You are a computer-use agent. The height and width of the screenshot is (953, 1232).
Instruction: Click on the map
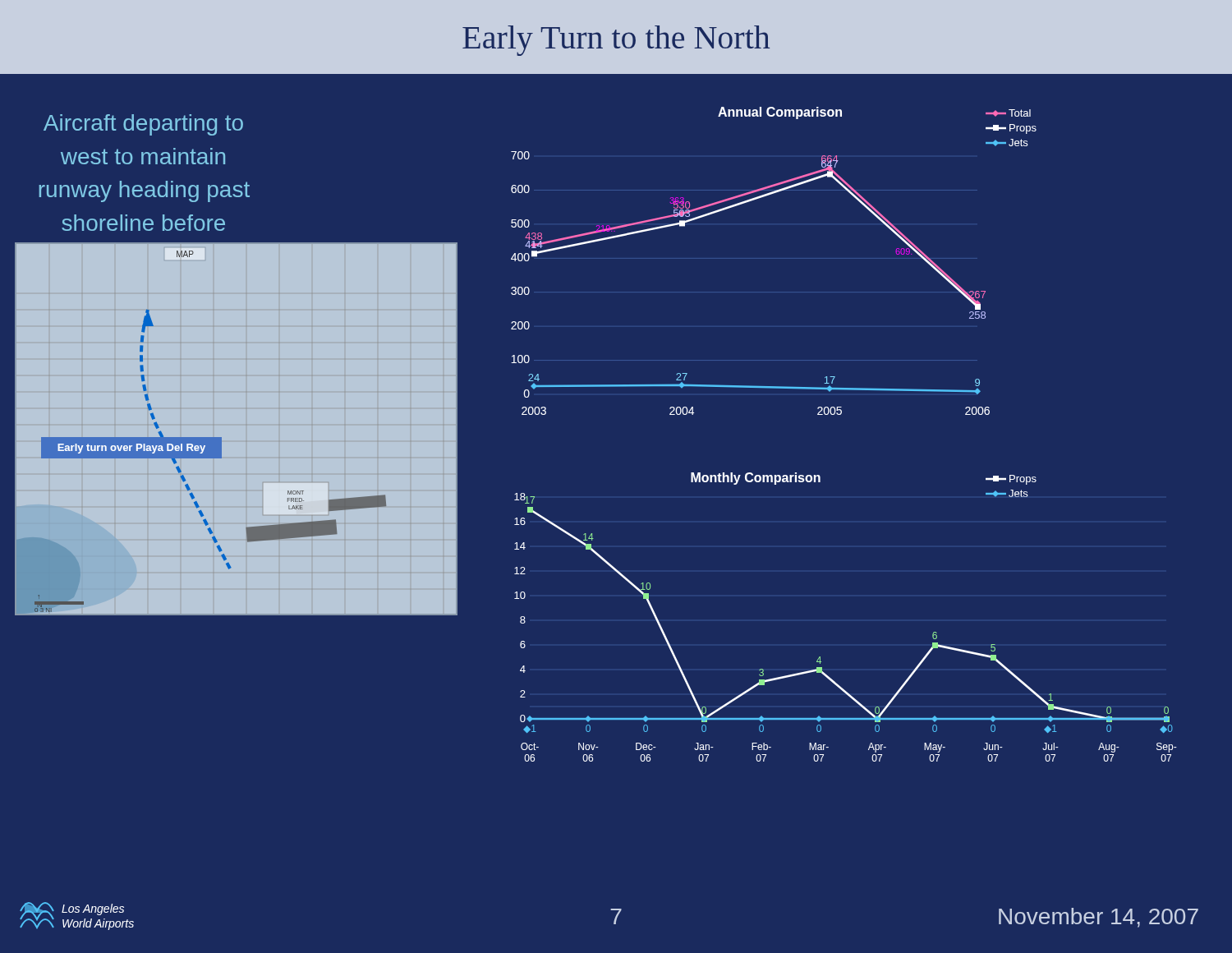[x=236, y=429]
